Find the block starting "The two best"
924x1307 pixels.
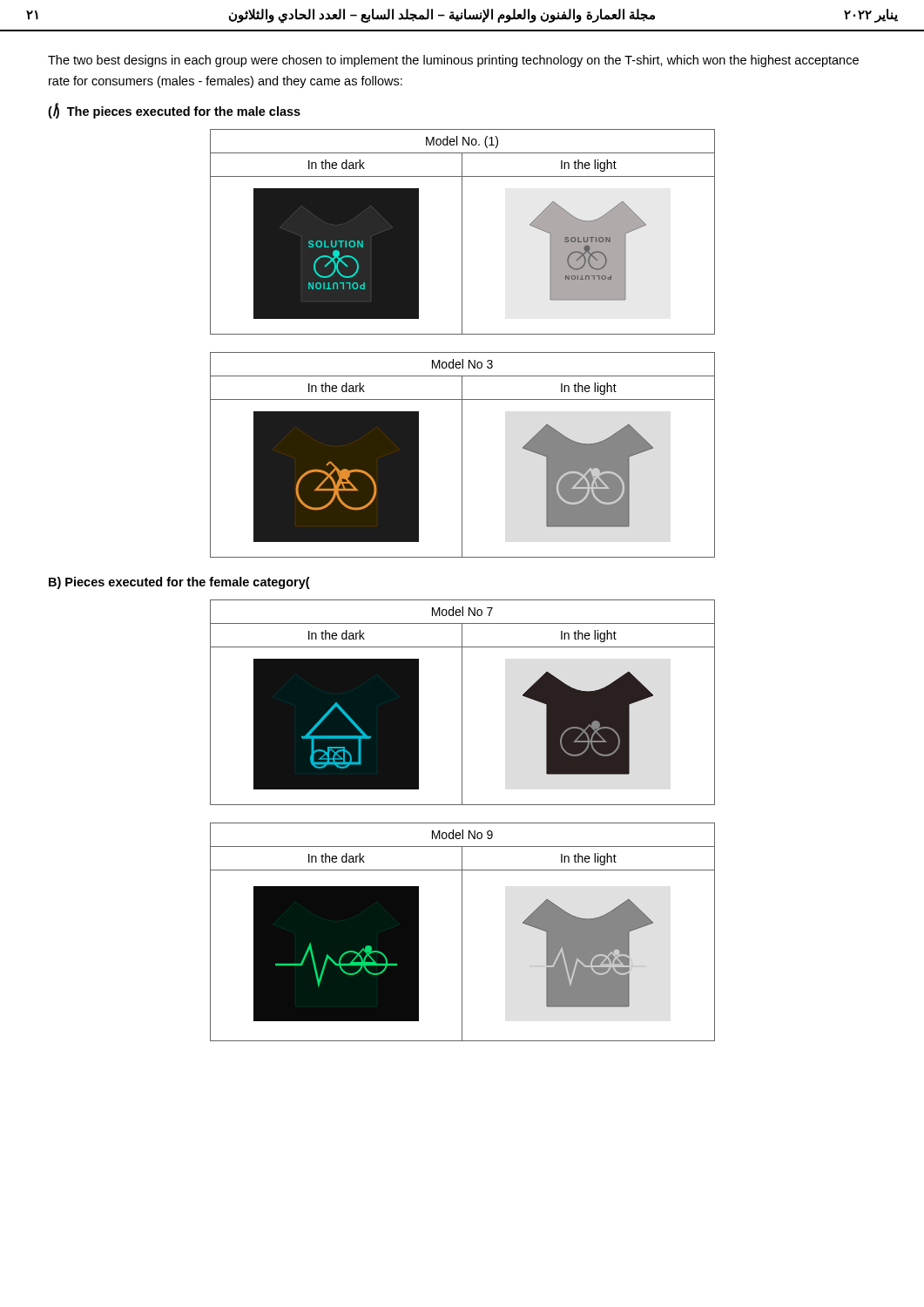click(453, 71)
